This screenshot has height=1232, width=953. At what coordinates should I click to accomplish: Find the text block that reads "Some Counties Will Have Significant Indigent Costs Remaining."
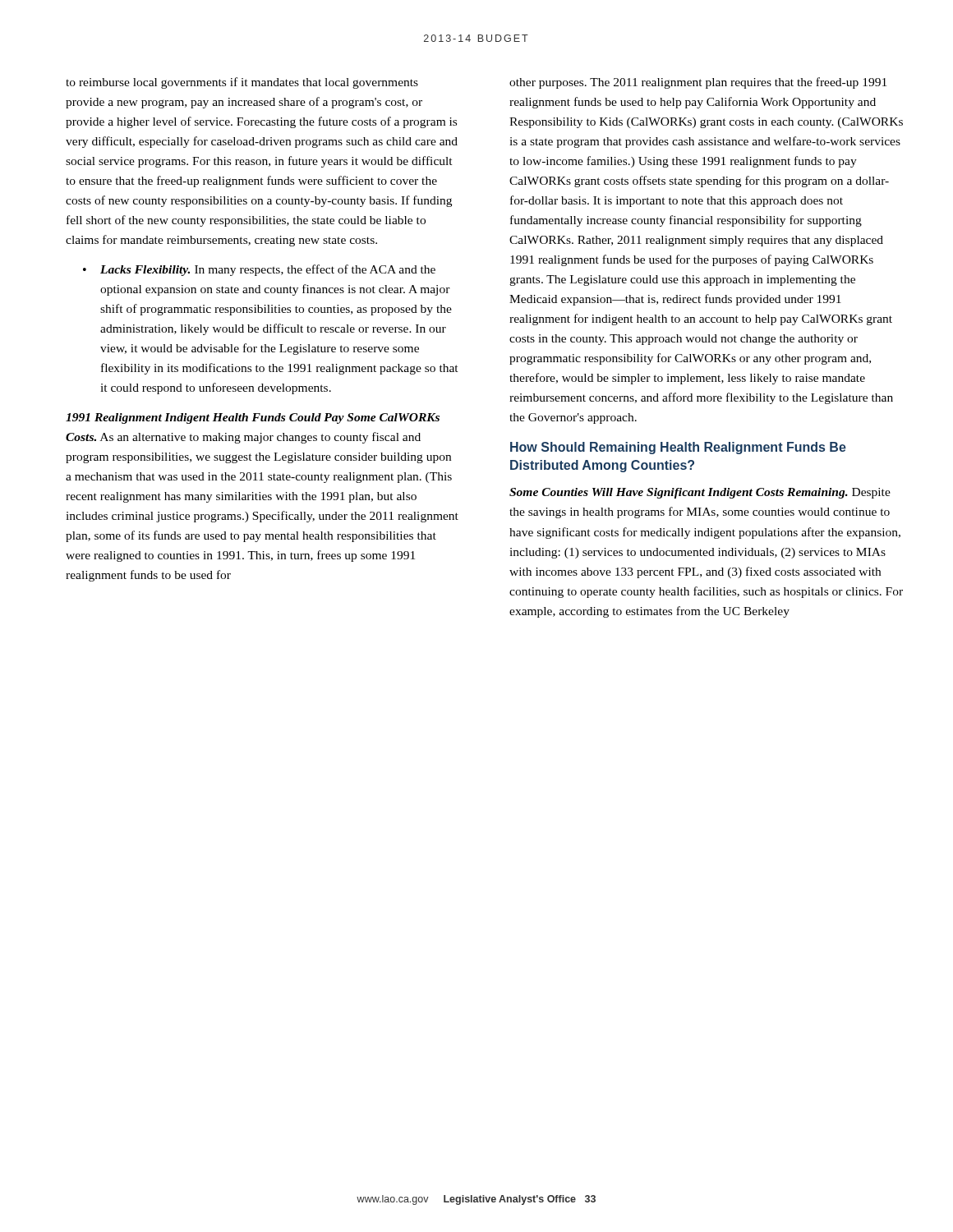[x=707, y=552]
